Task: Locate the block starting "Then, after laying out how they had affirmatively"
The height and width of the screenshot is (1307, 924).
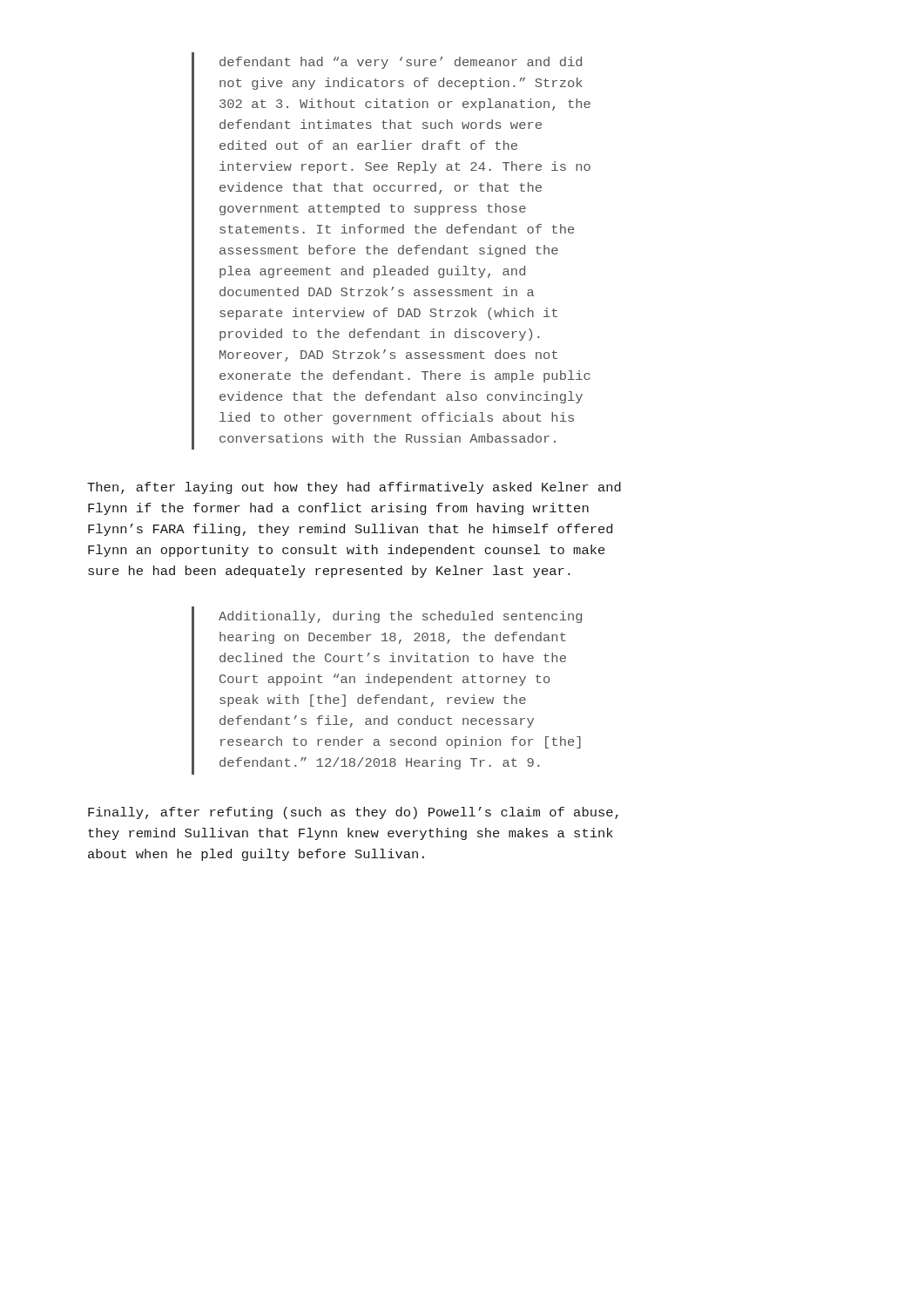Action: 354,530
